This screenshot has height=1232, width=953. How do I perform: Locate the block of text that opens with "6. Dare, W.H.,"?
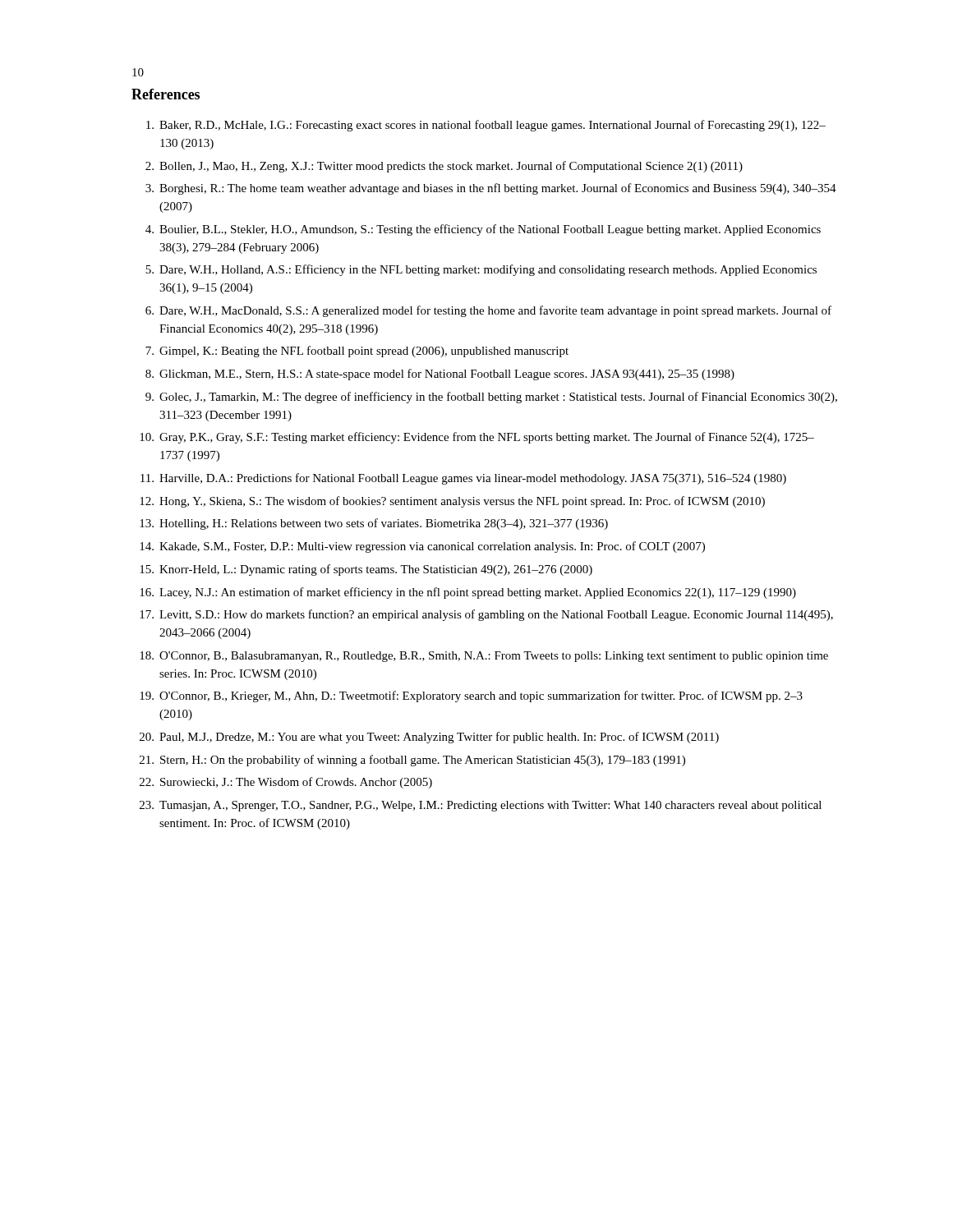(485, 320)
